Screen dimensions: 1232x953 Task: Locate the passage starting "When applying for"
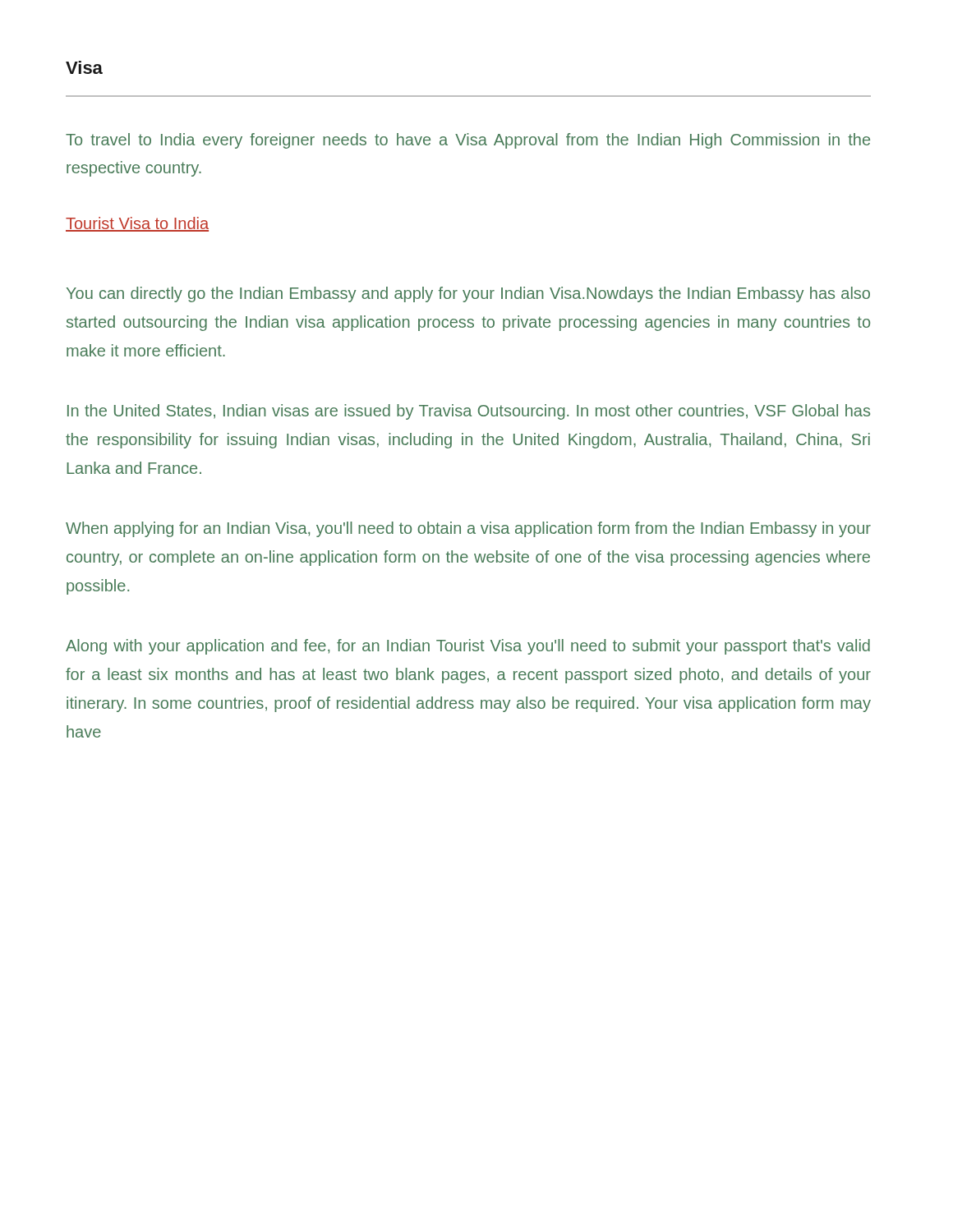[468, 557]
